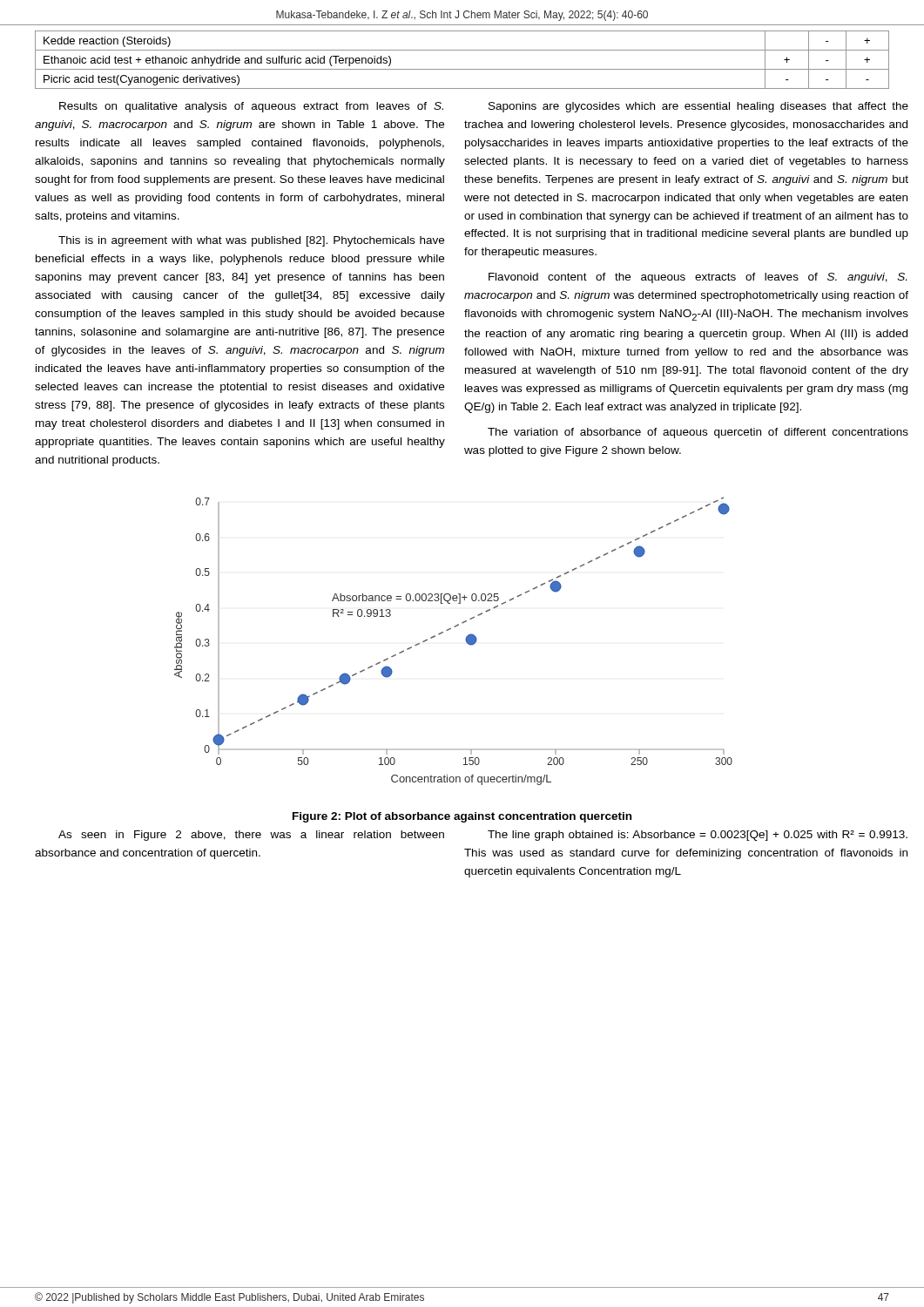Image resolution: width=924 pixels, height=1307 pixels.
Task: Point to the passage starting "The variation of"
Action: 686,442
